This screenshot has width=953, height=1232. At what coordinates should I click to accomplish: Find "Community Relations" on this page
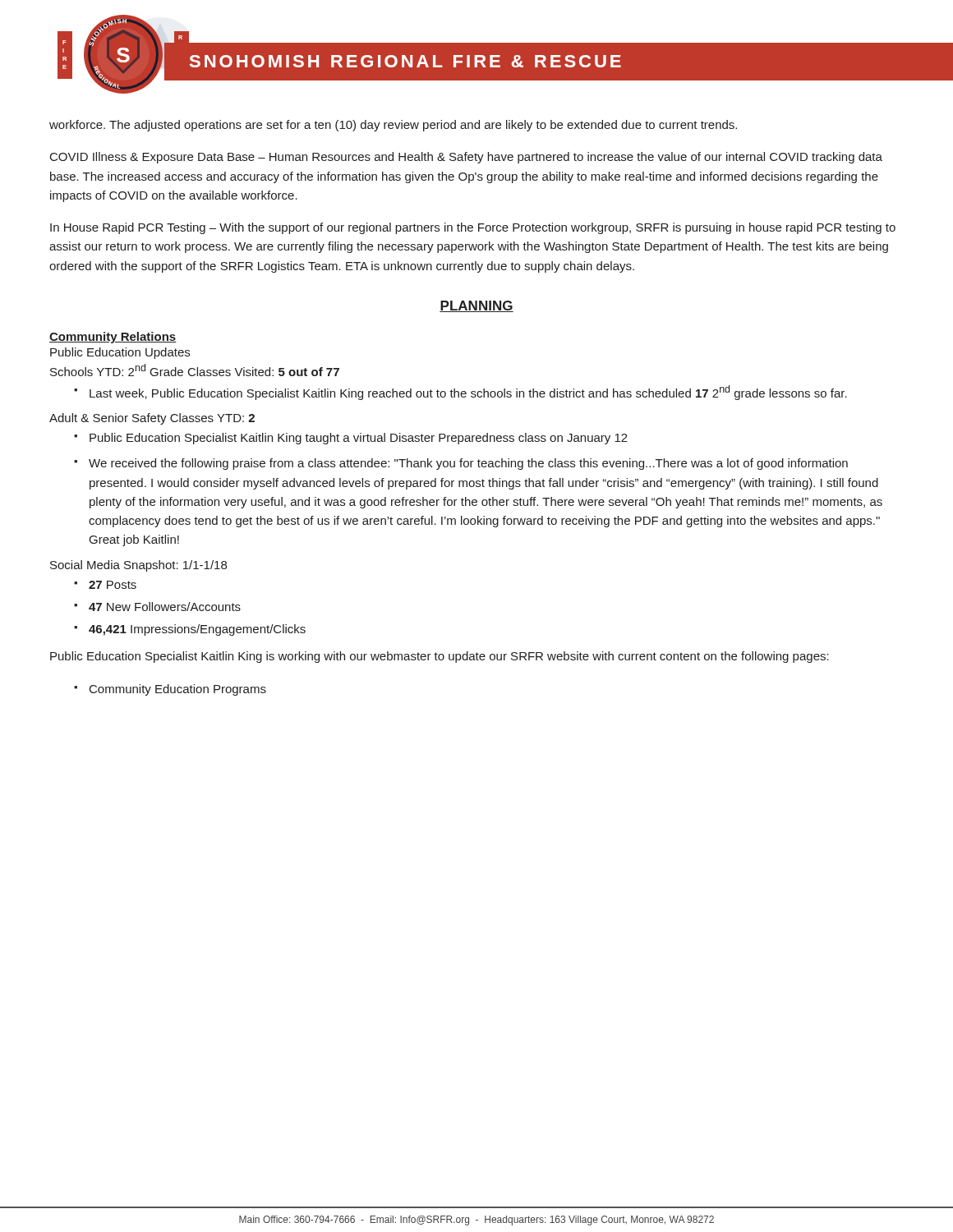pos(113,336)
